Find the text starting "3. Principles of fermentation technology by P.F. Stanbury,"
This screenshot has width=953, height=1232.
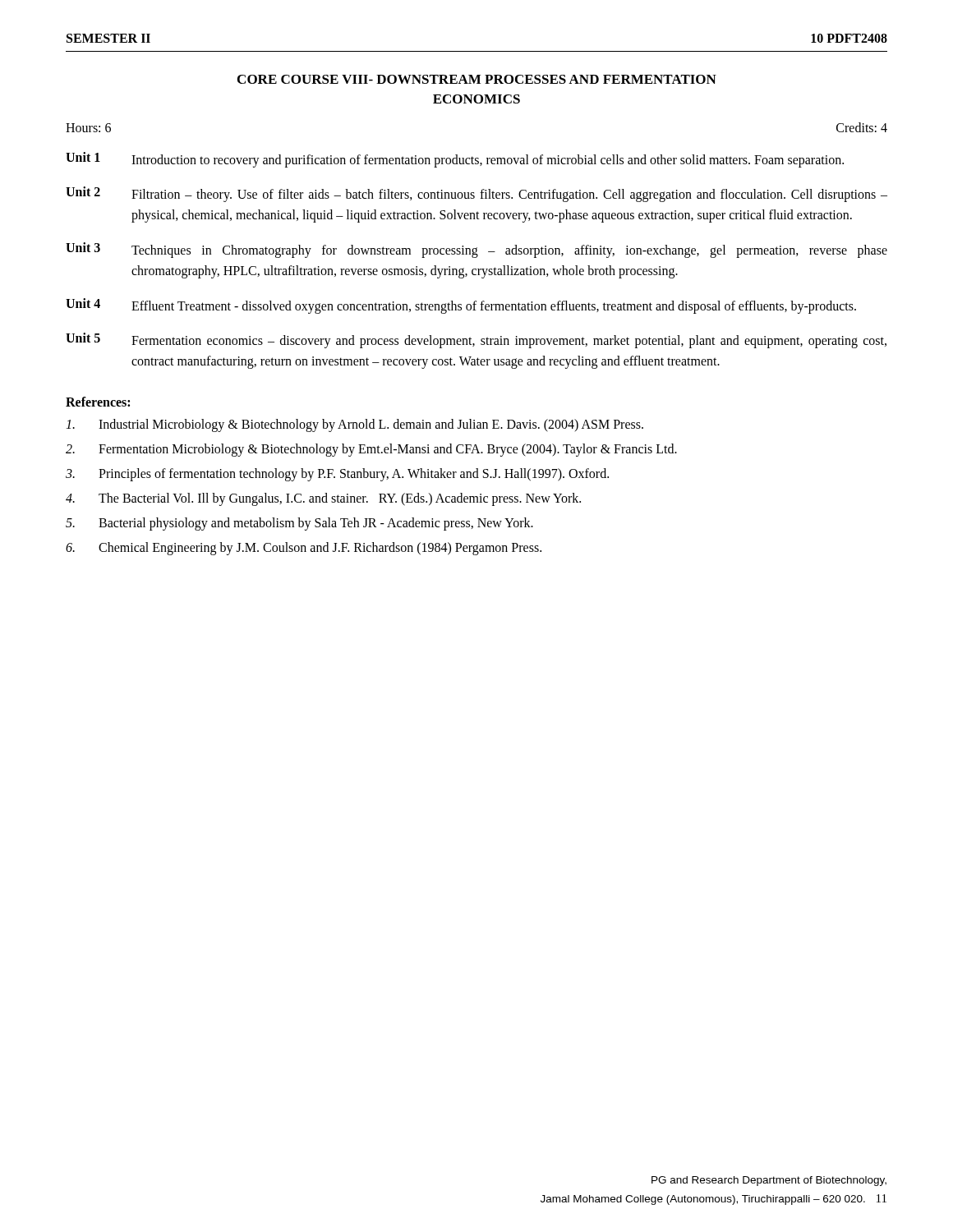point(476,474)
